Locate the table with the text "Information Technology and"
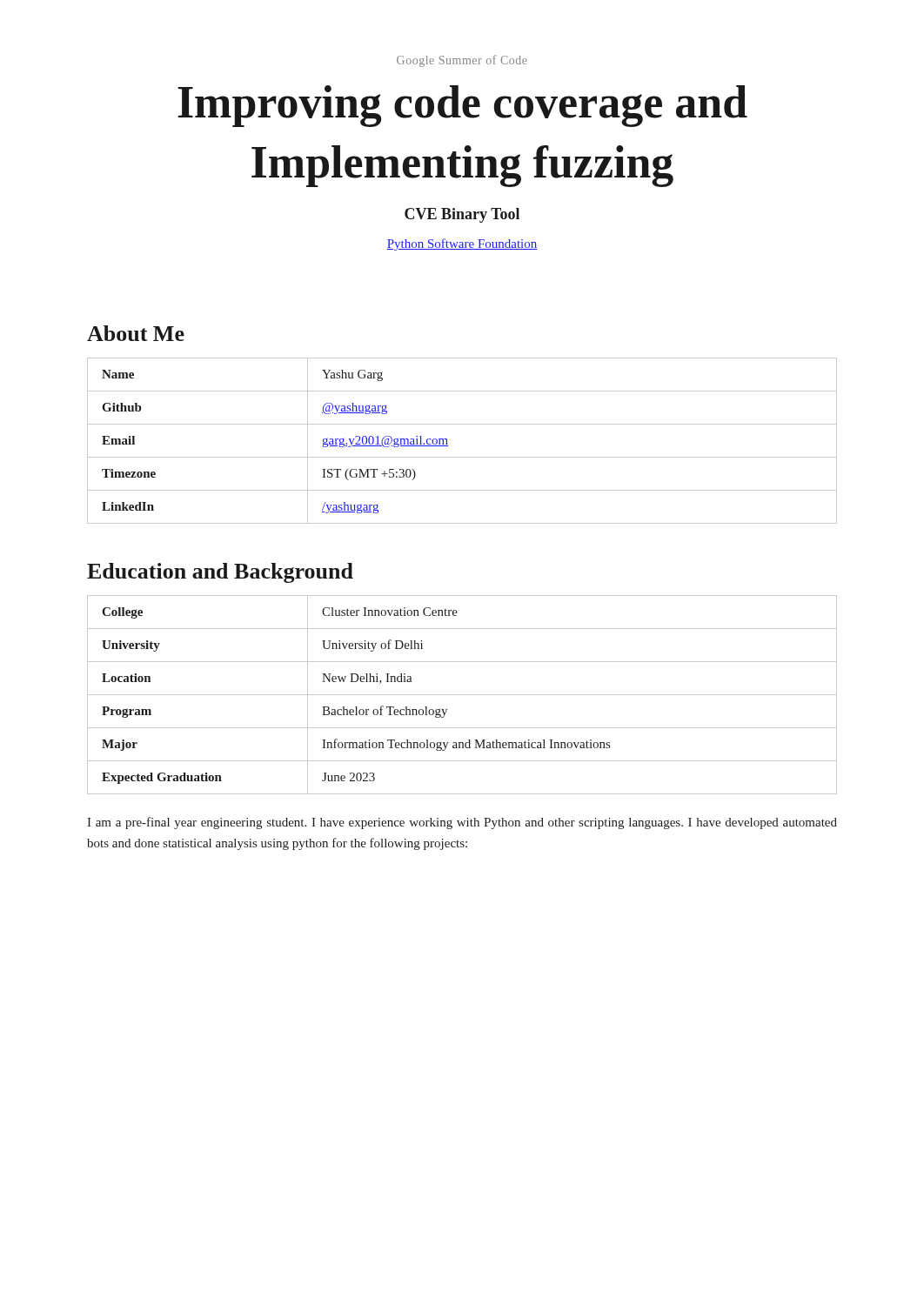 point(462,695)
